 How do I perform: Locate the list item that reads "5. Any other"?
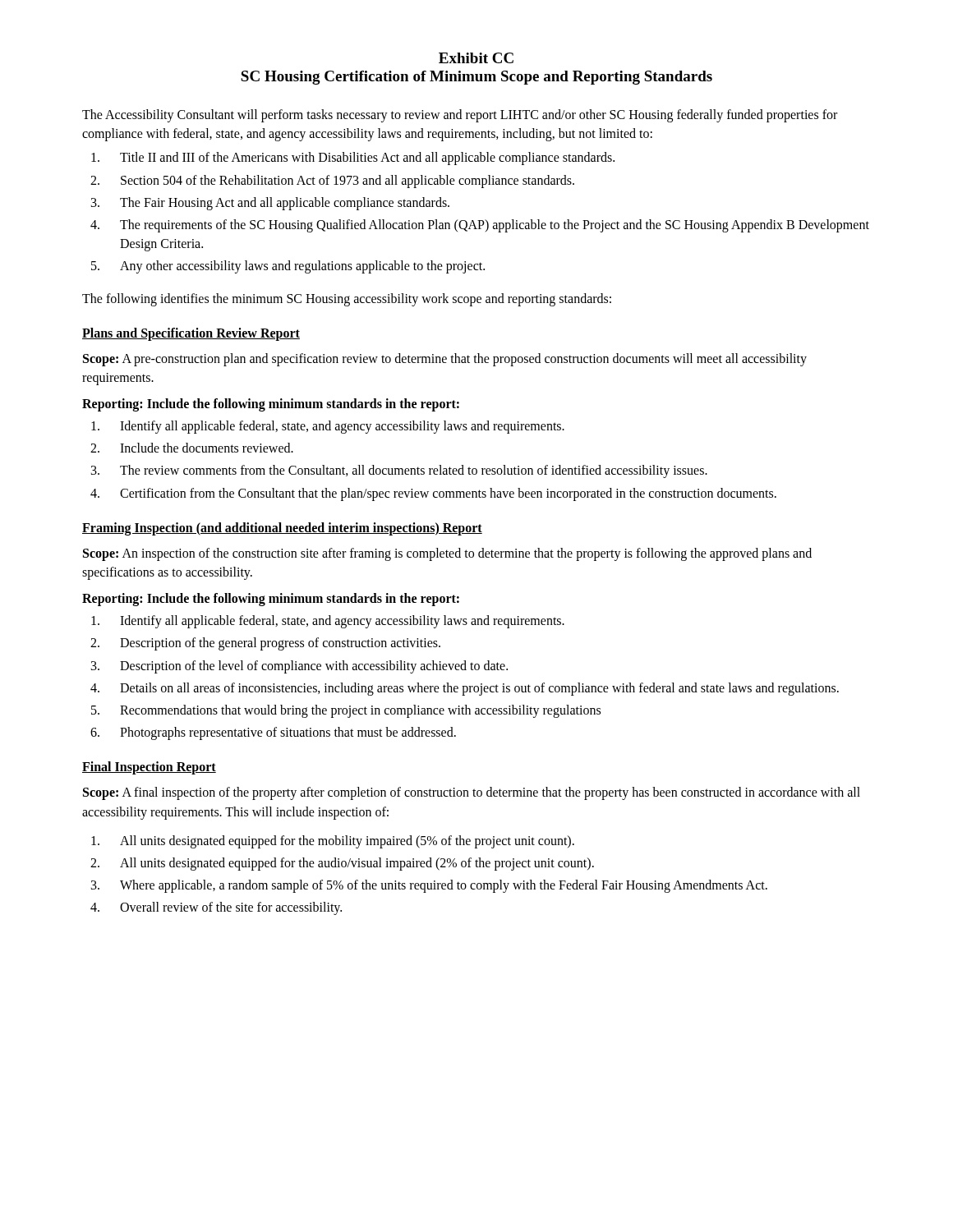click(476, 266)
